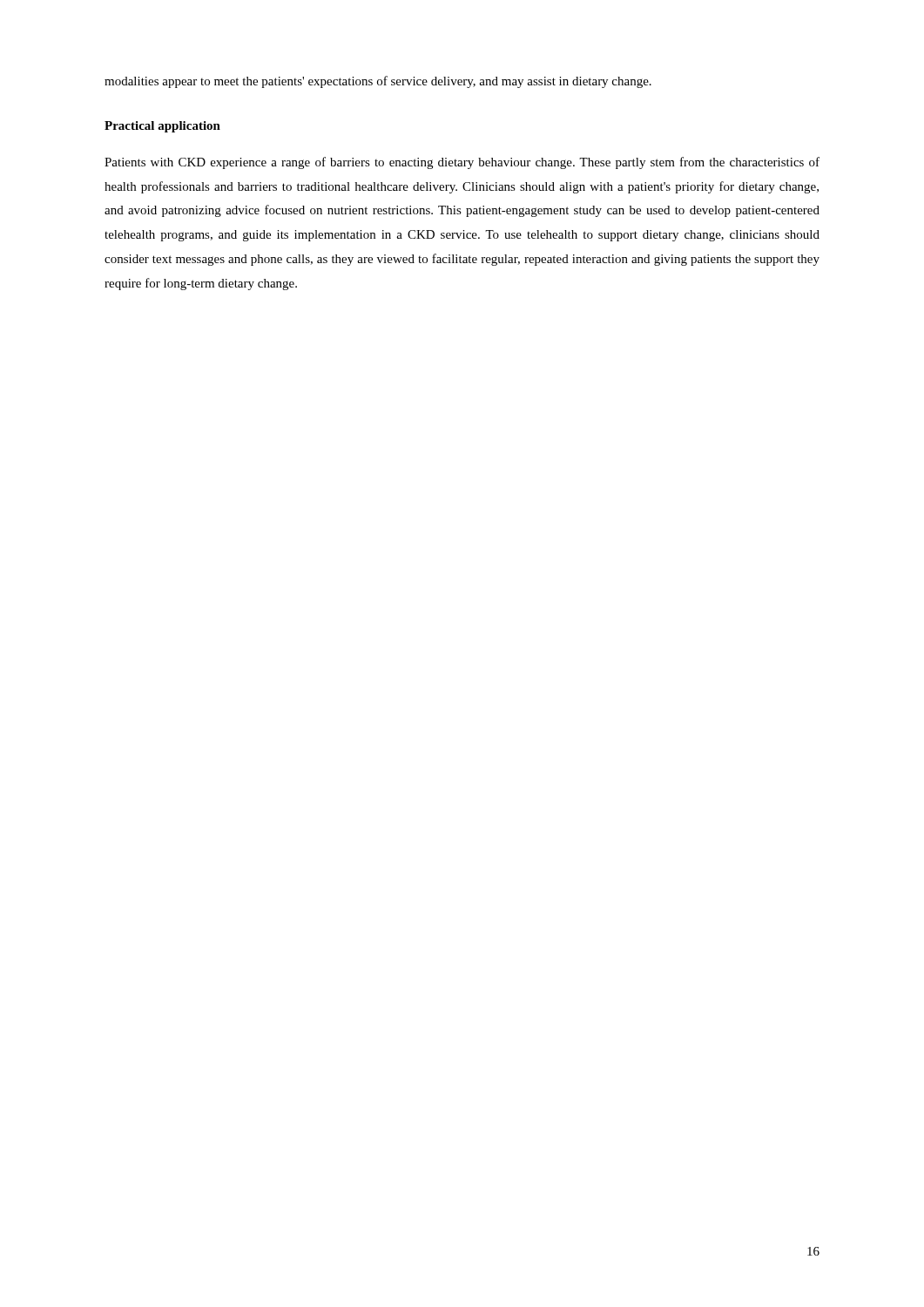
Task: Select the text block that reads "modalities appear to"
Action: 378,81
